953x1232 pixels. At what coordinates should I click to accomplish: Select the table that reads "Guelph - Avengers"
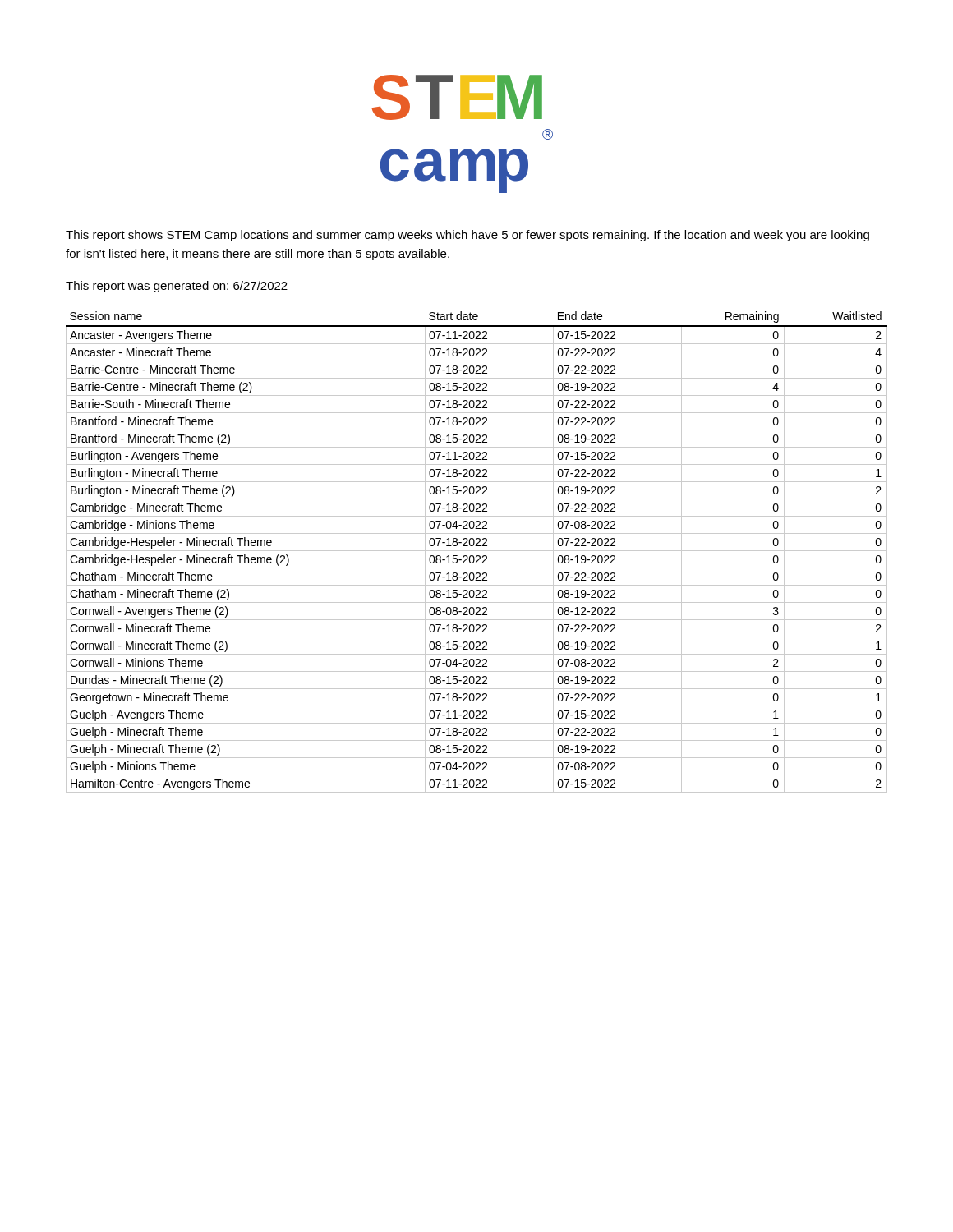(476, 549)
